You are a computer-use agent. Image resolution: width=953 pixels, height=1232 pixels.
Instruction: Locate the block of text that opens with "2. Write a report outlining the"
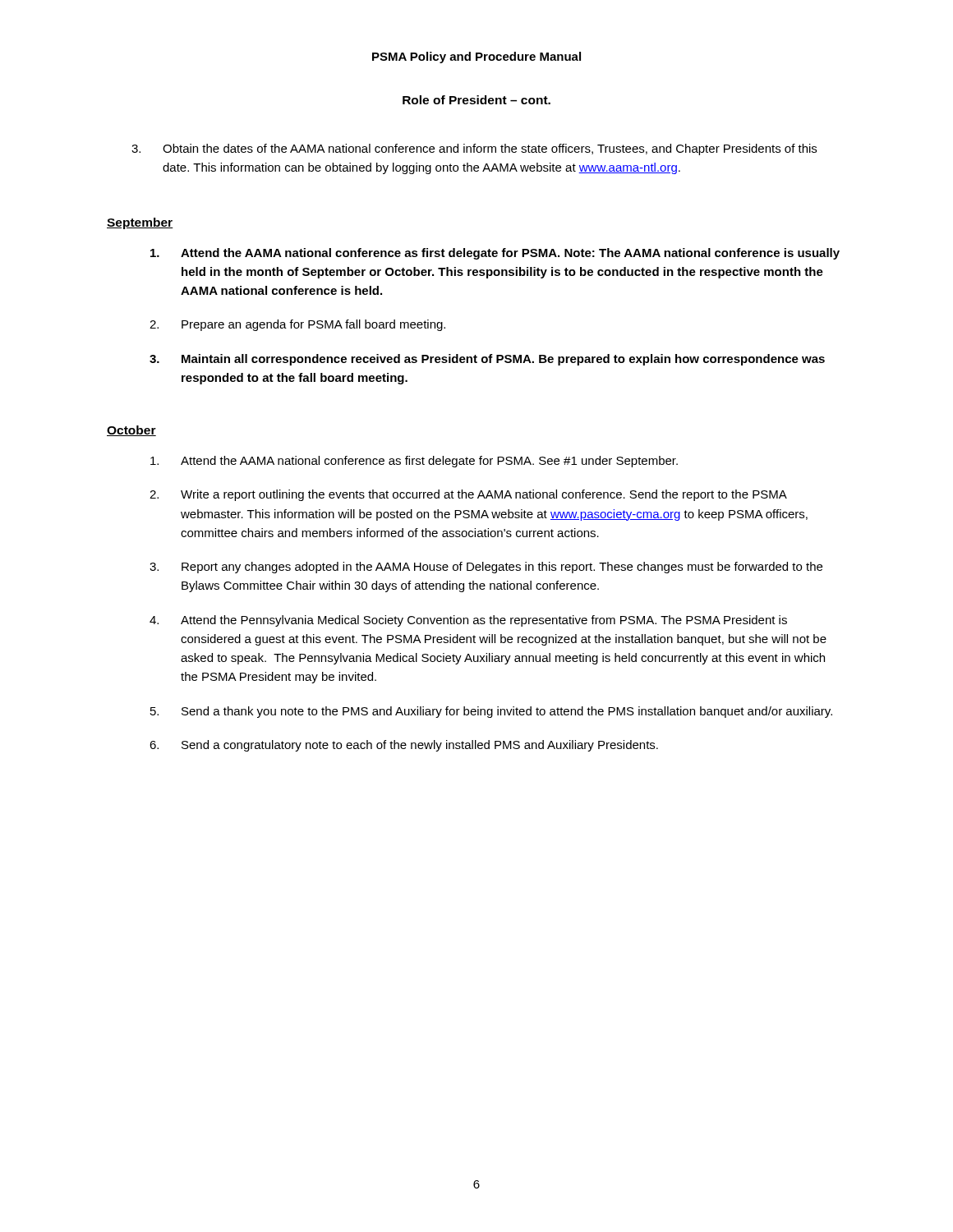(x=498, y=513)
